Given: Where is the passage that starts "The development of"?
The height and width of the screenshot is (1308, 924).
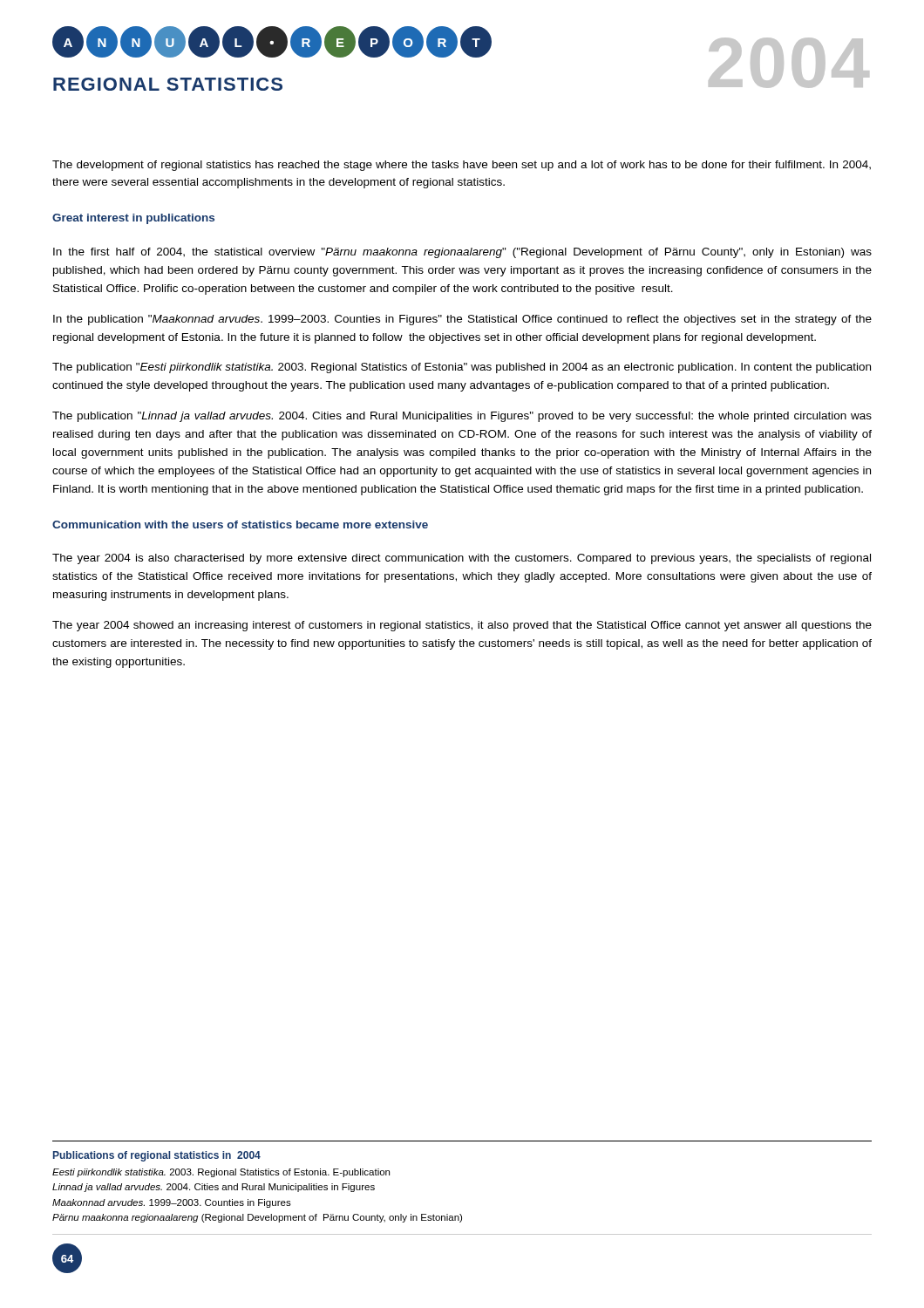Looking at the screenshot, I should (x=462, y=174).
